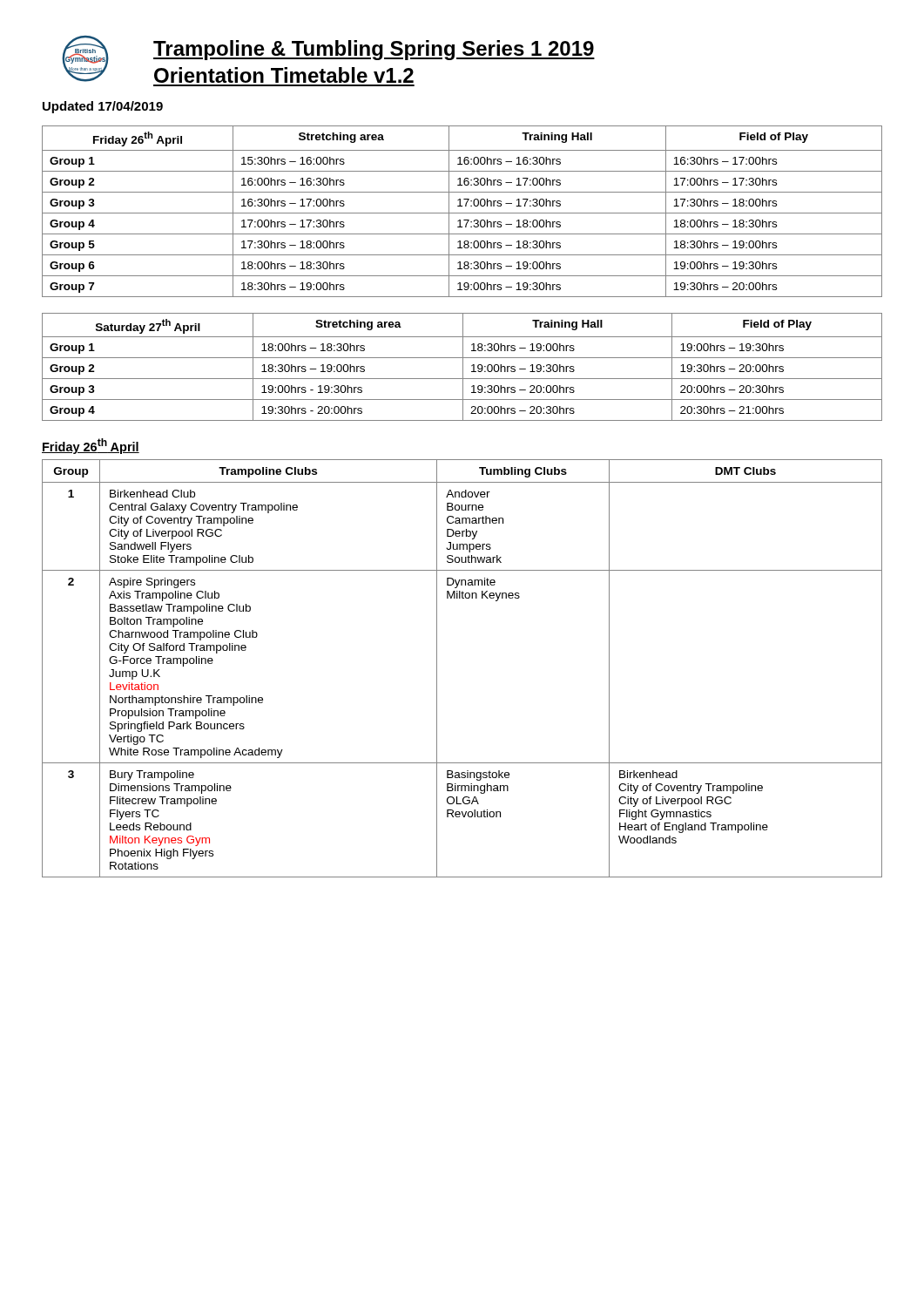Click on the table containing "19:00hrs - 19:30hrs"

click(462, 367)
